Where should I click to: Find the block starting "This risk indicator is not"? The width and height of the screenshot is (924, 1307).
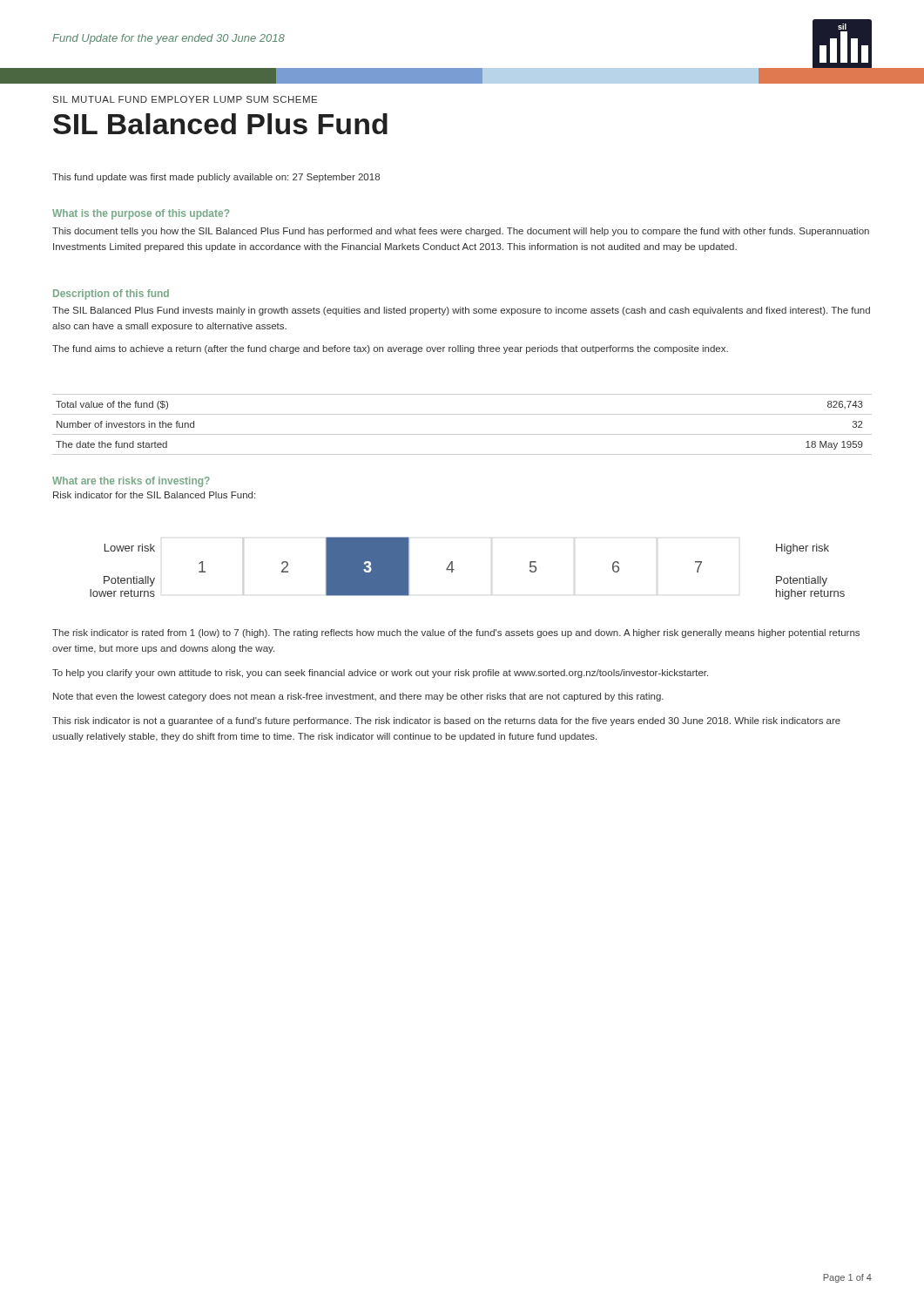tap(446, 729)
